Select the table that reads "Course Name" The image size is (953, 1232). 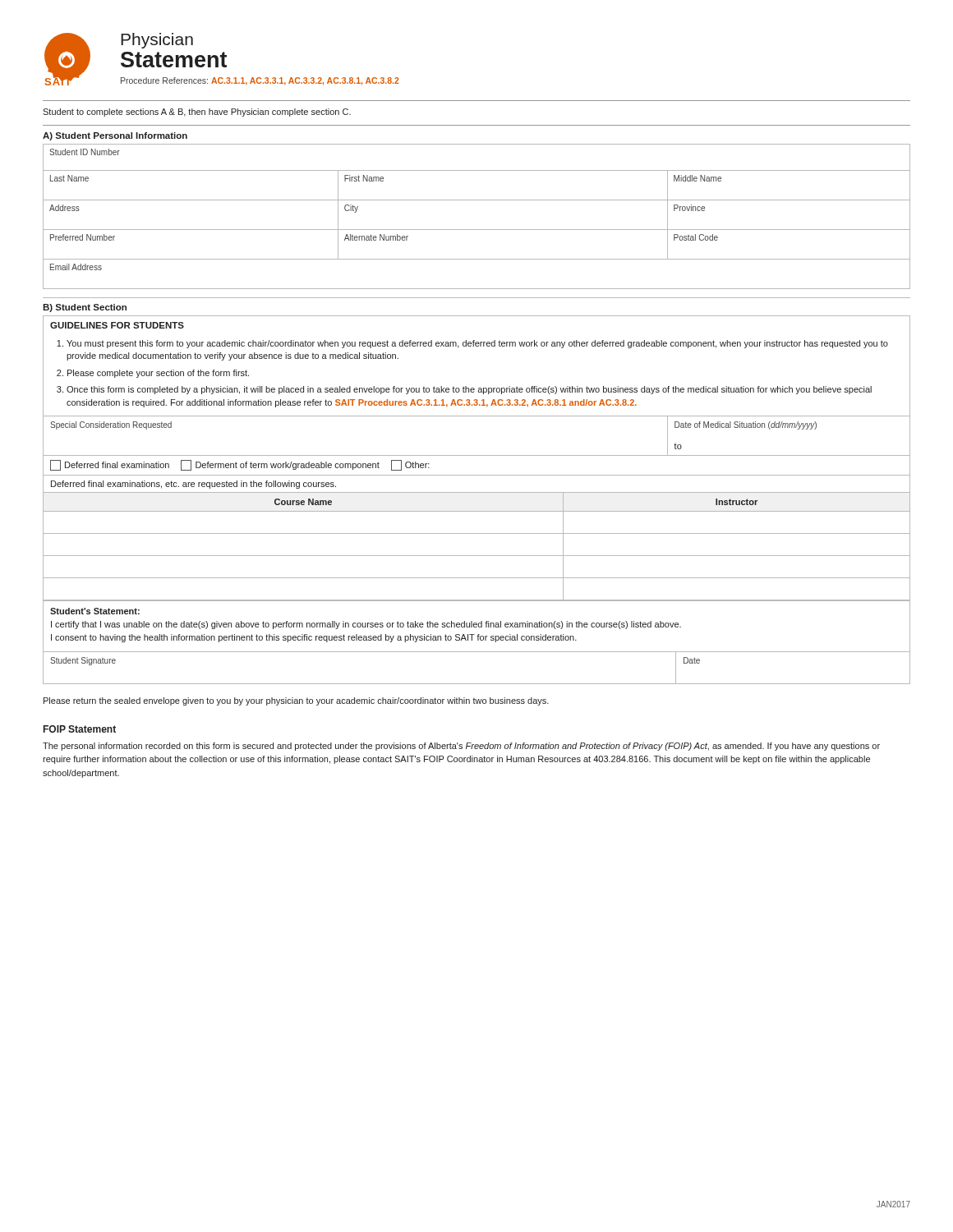(x=476, y=546)
